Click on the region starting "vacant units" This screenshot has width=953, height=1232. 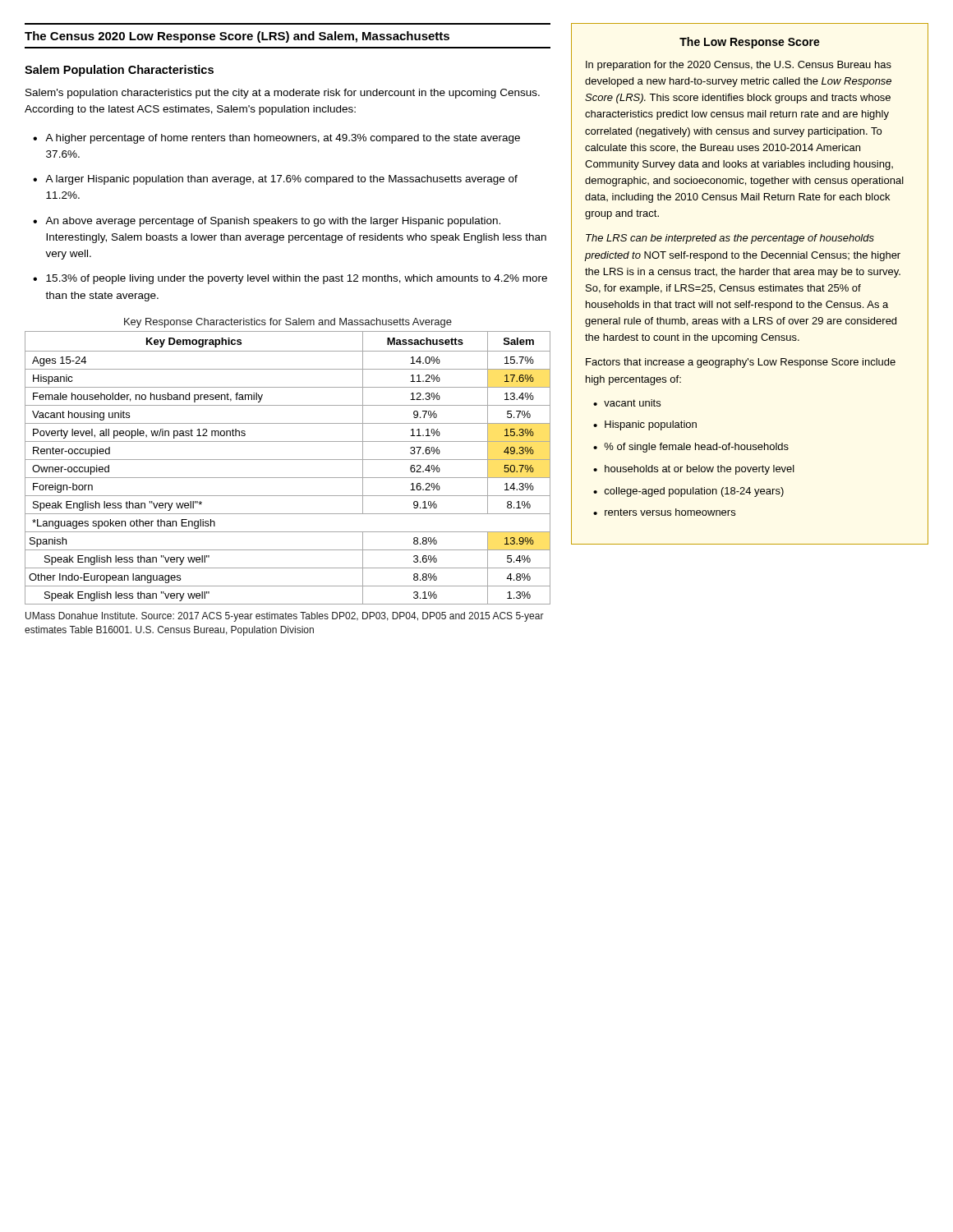[633, 403]
